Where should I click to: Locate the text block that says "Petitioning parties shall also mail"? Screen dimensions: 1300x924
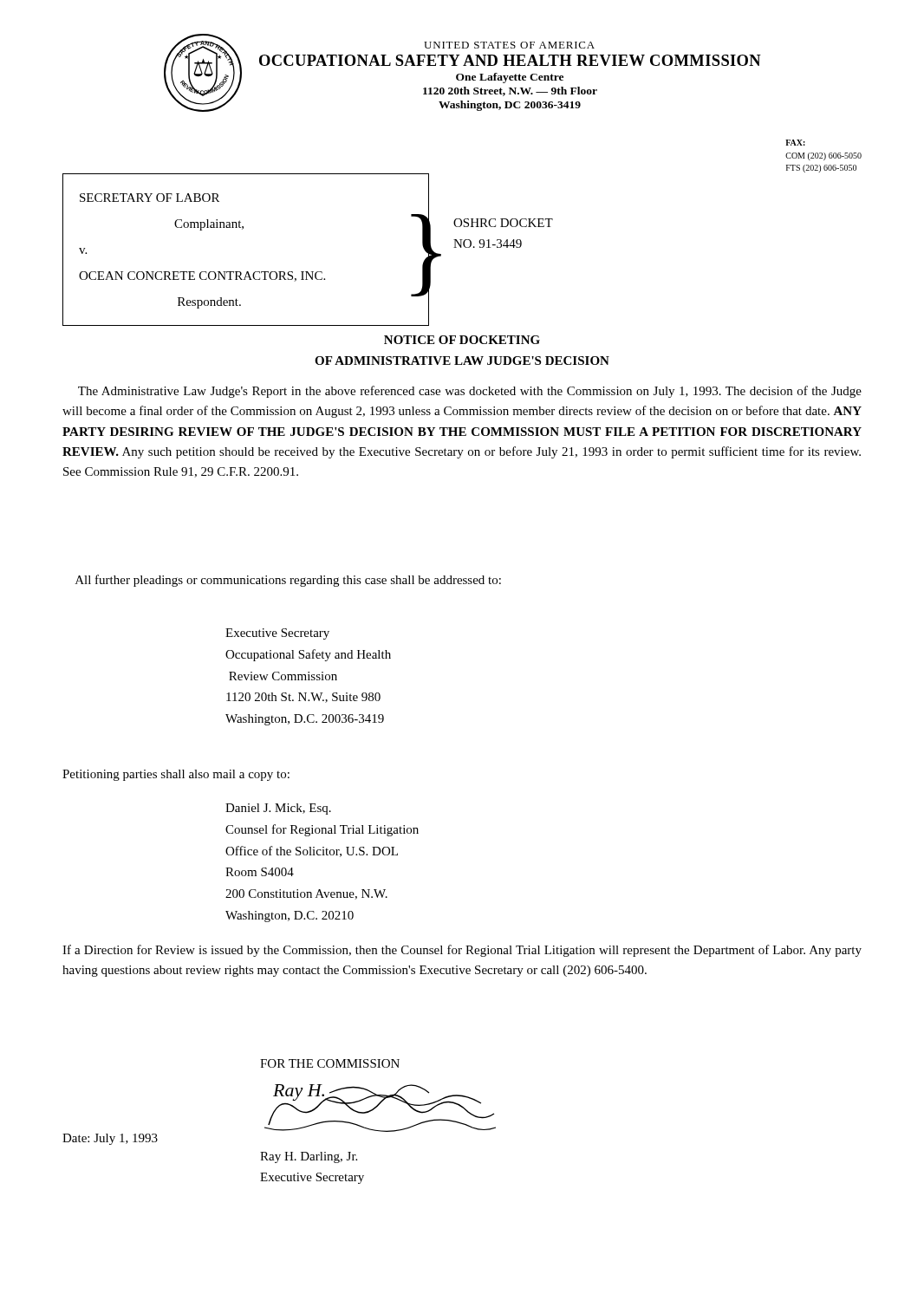tap(176, 774)
